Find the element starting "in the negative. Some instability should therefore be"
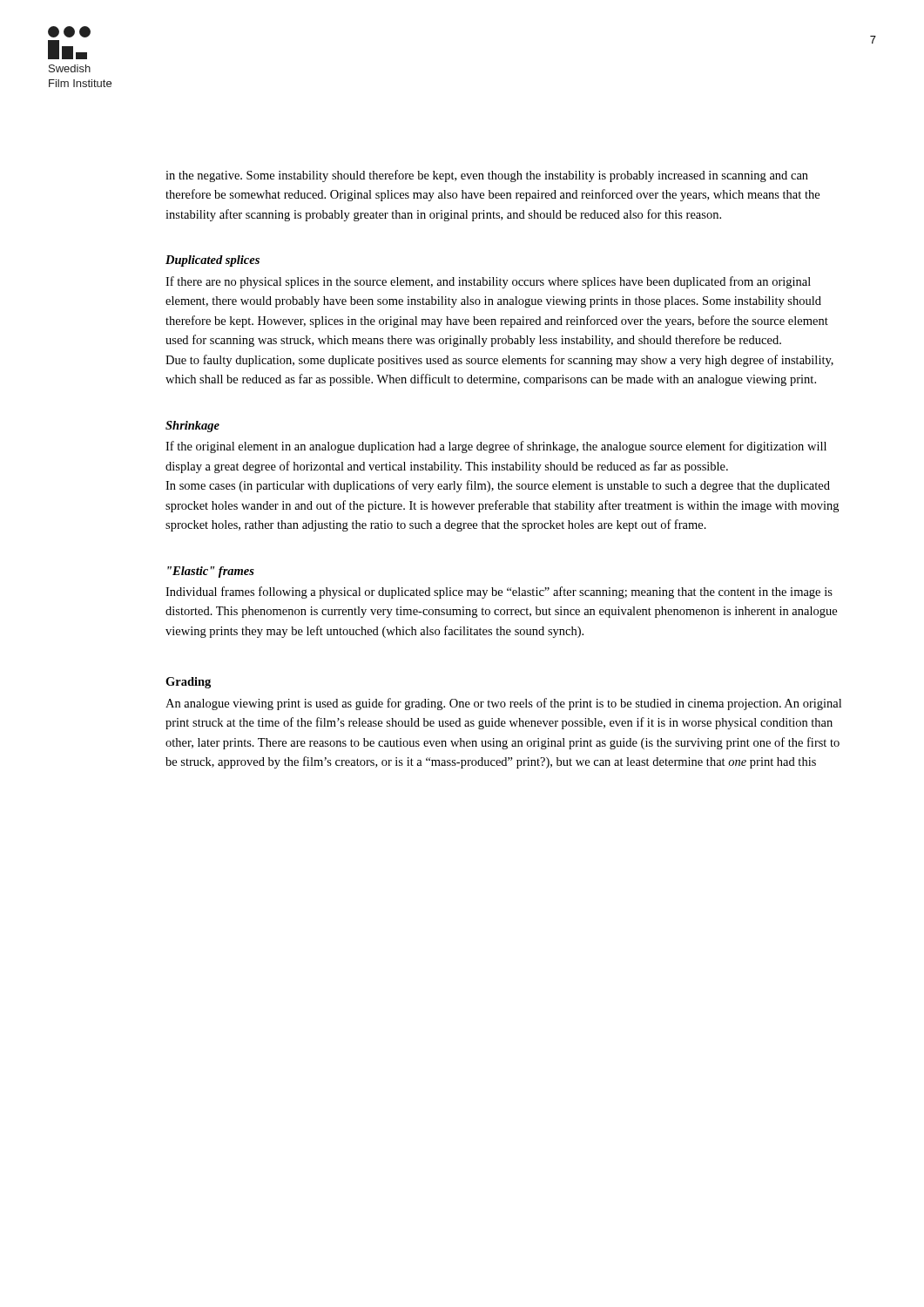 506,195
